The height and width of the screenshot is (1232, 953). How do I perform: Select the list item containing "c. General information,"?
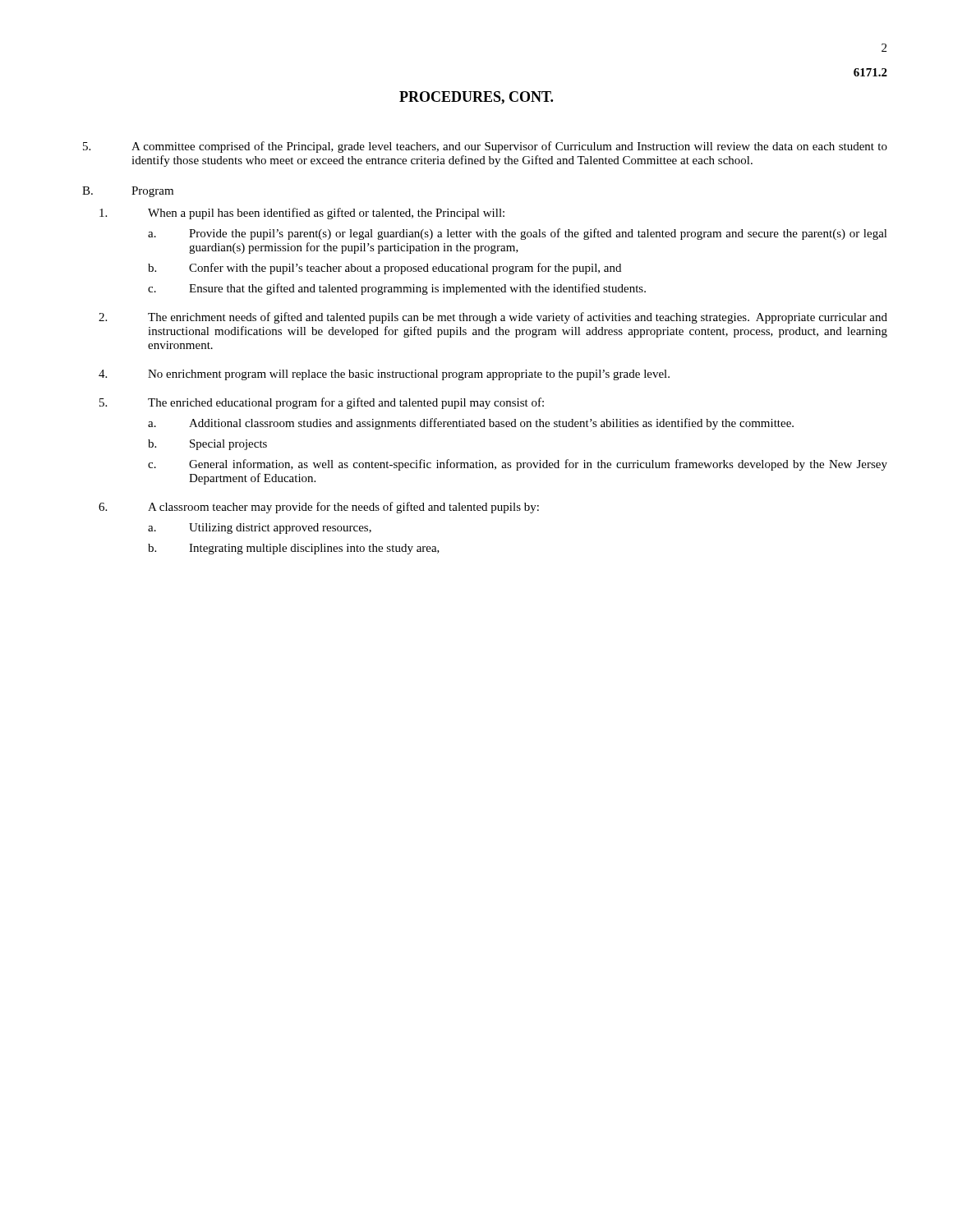pos(518,471)
